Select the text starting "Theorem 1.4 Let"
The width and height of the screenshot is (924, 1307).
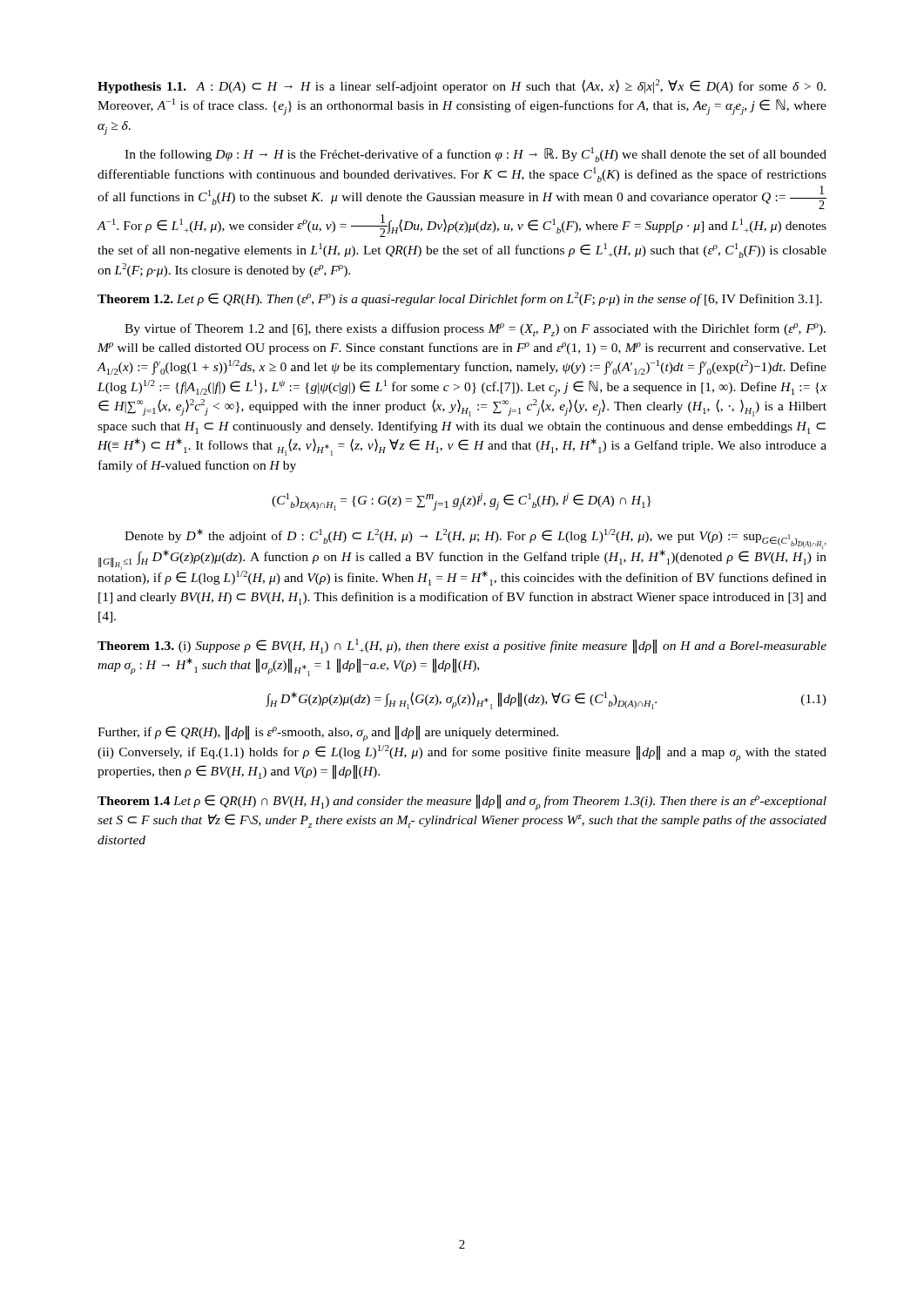(462, 819)
